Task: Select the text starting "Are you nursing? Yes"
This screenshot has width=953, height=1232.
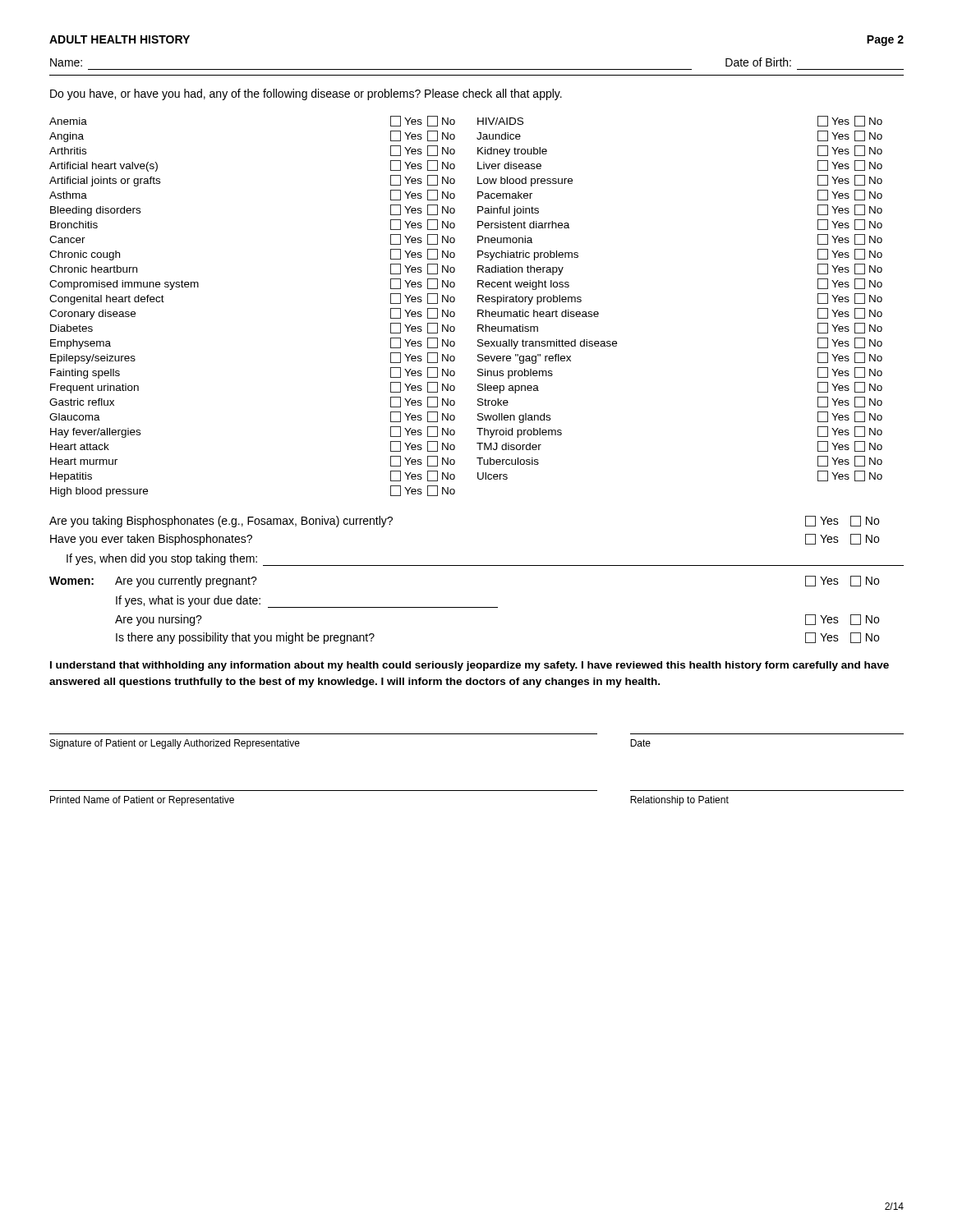Action: [160, 620]
